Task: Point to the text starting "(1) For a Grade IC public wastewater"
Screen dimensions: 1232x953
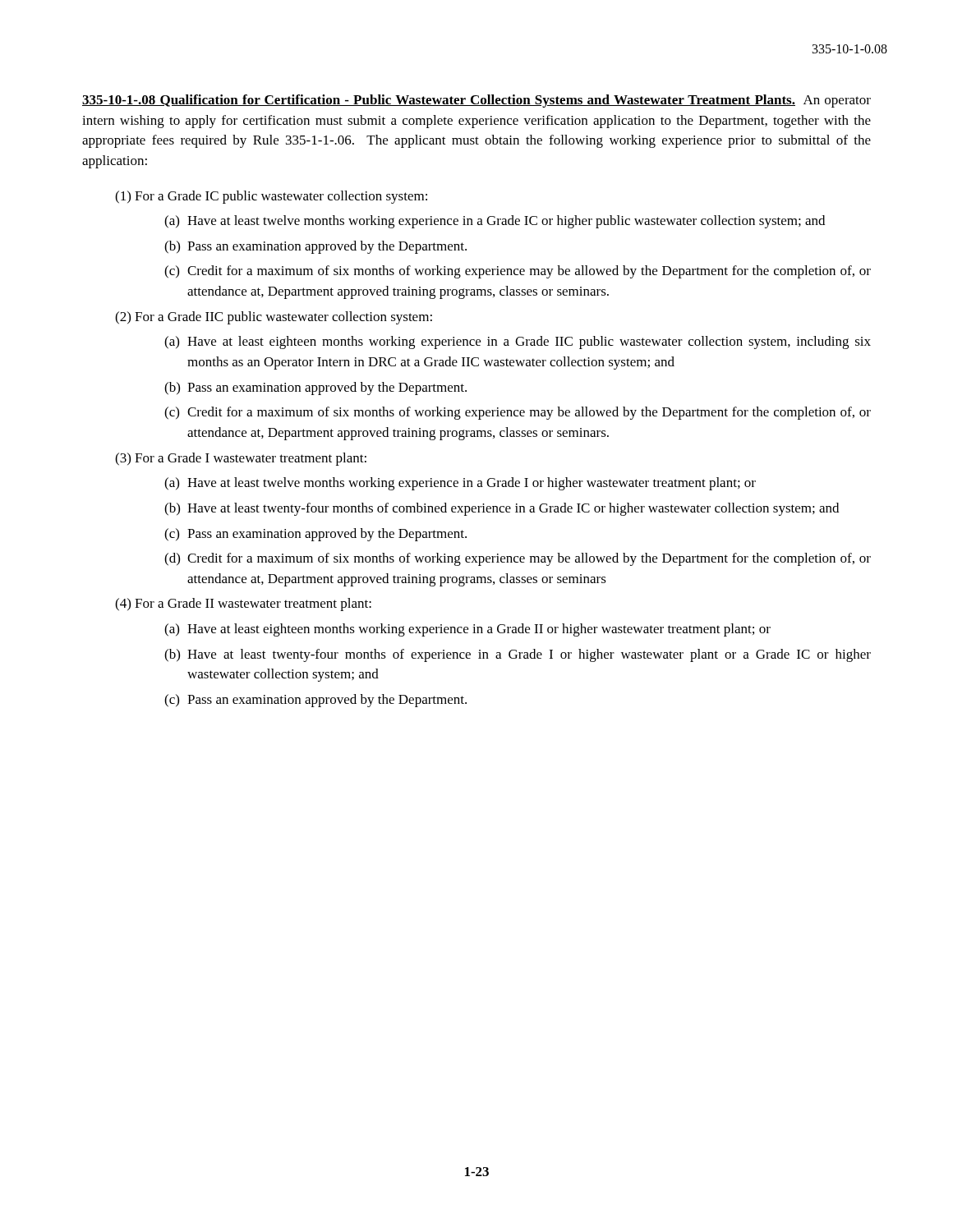Action: pos(271,197)
